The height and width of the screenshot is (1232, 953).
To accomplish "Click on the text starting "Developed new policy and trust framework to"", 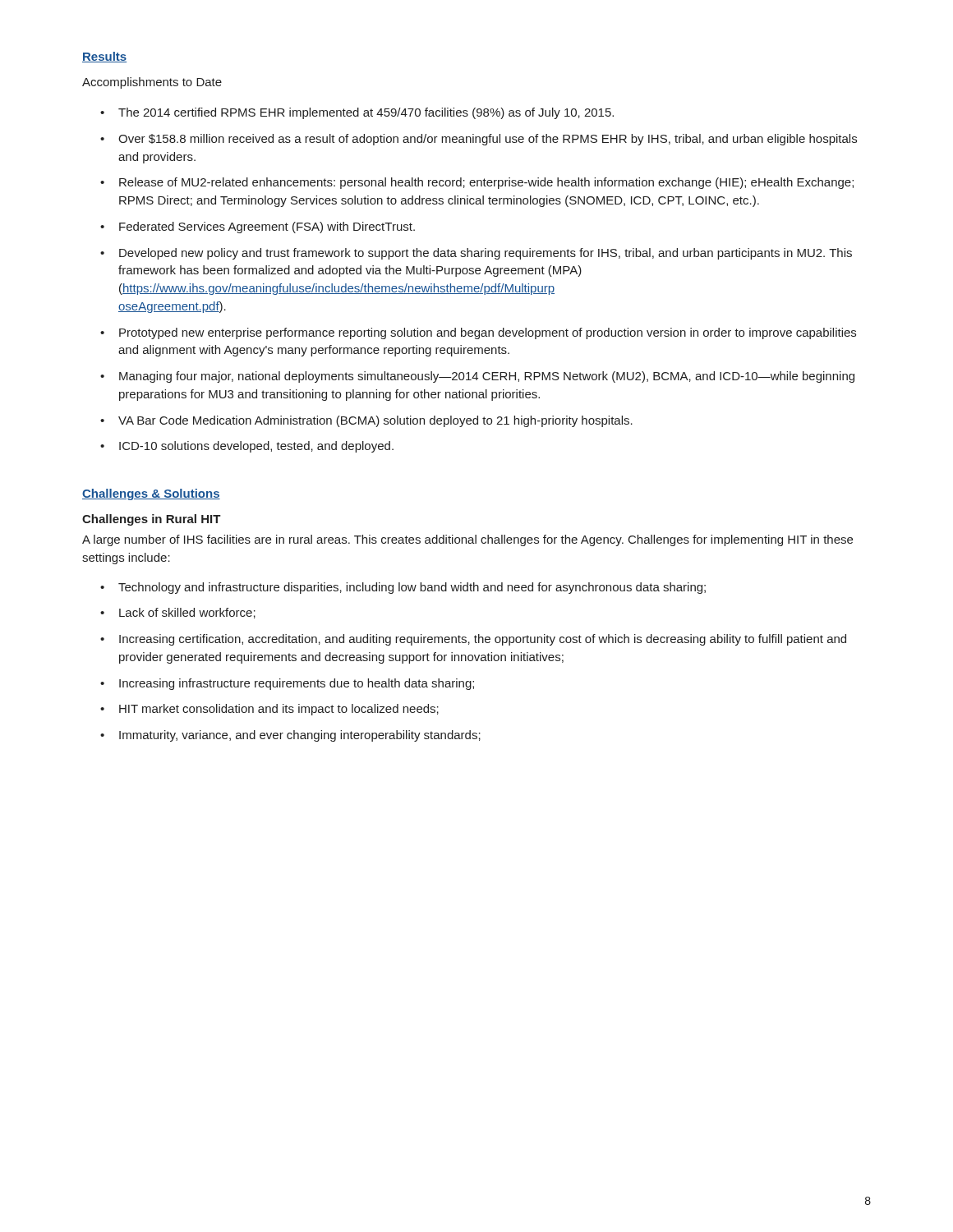I will point(485,279).
